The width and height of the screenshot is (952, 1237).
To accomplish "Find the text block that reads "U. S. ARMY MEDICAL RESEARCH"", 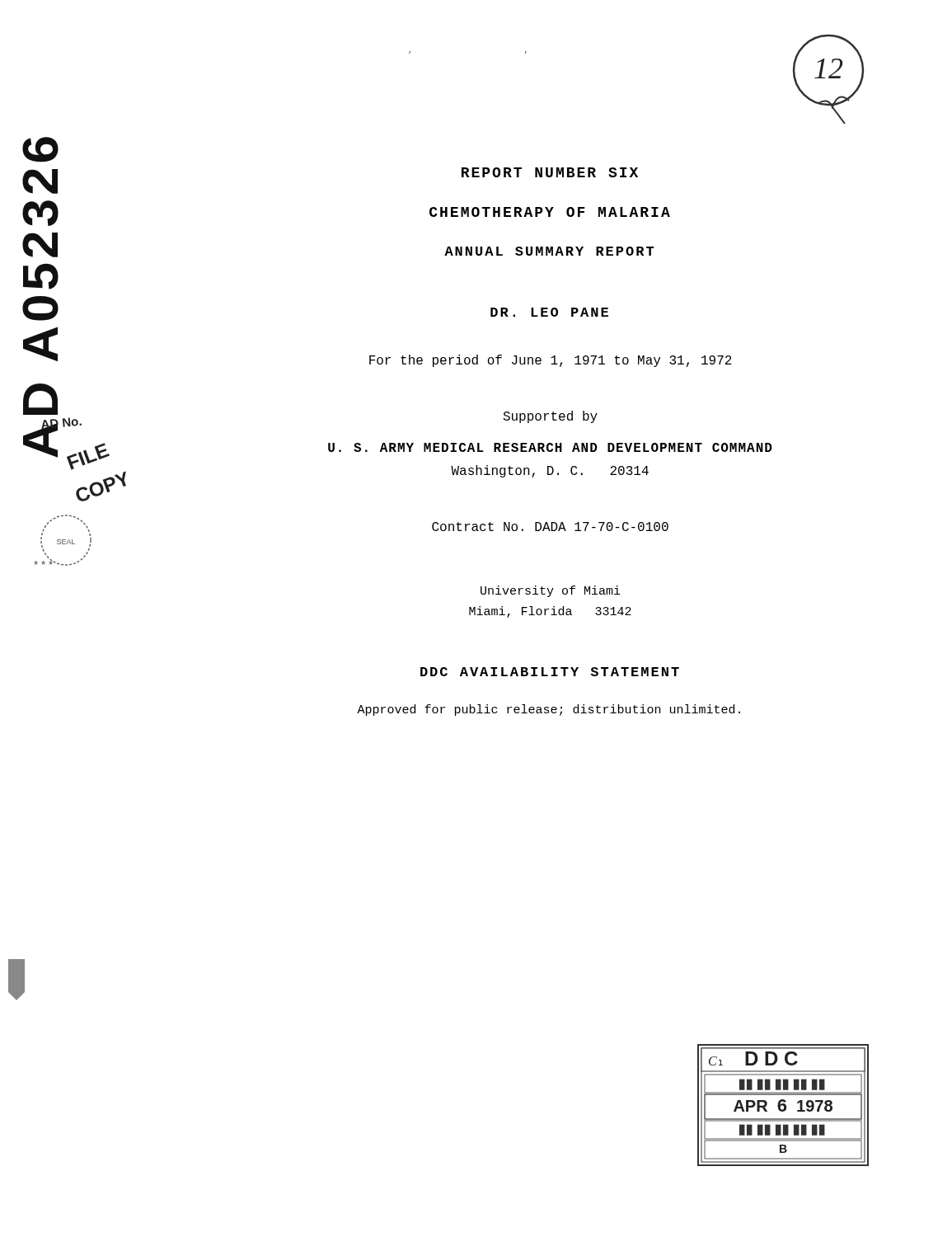I will tap(550, 449).
